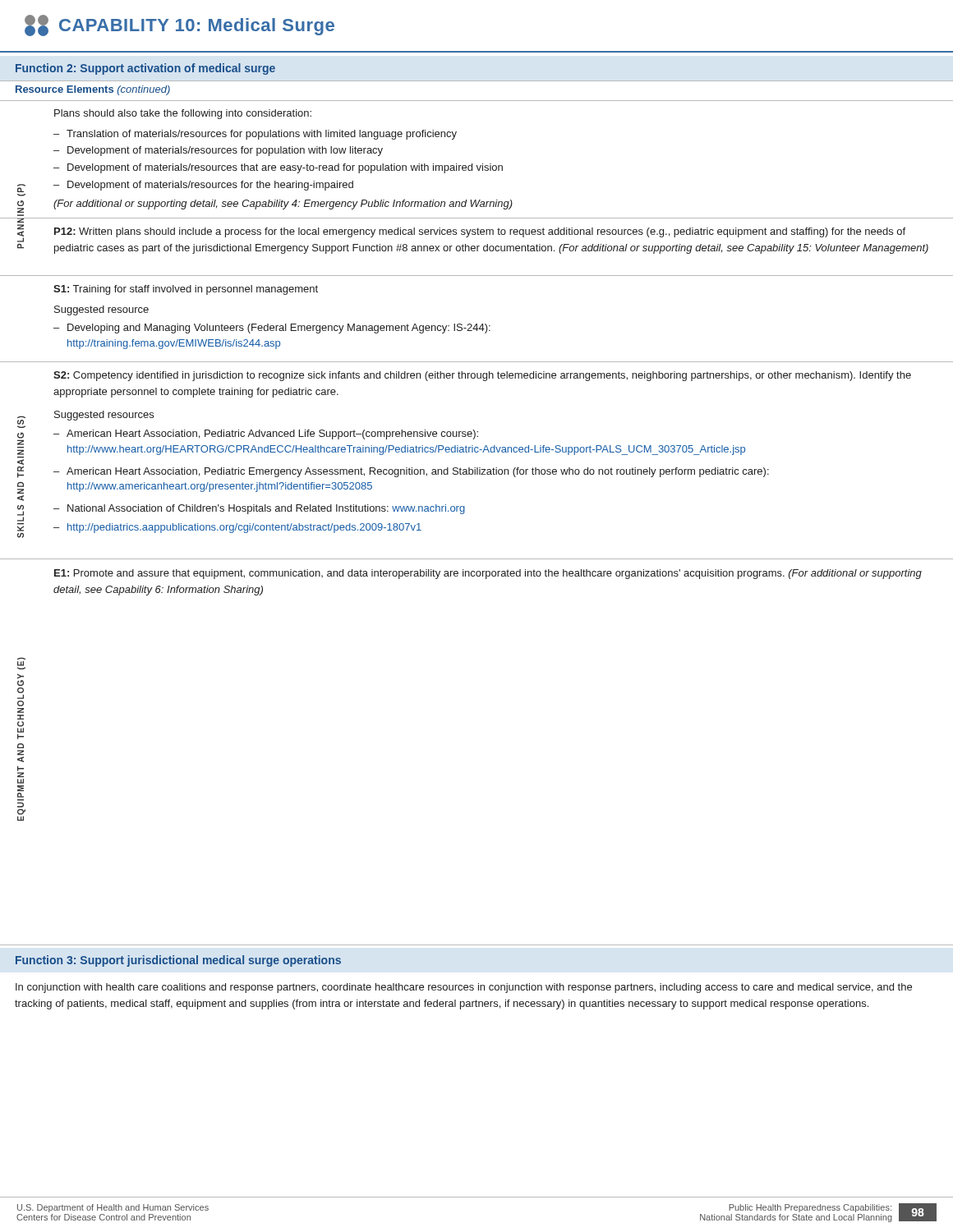Select the text starting "Resource Elements (continued)"
953x1232 pixels.
click(x=93, y=89)
